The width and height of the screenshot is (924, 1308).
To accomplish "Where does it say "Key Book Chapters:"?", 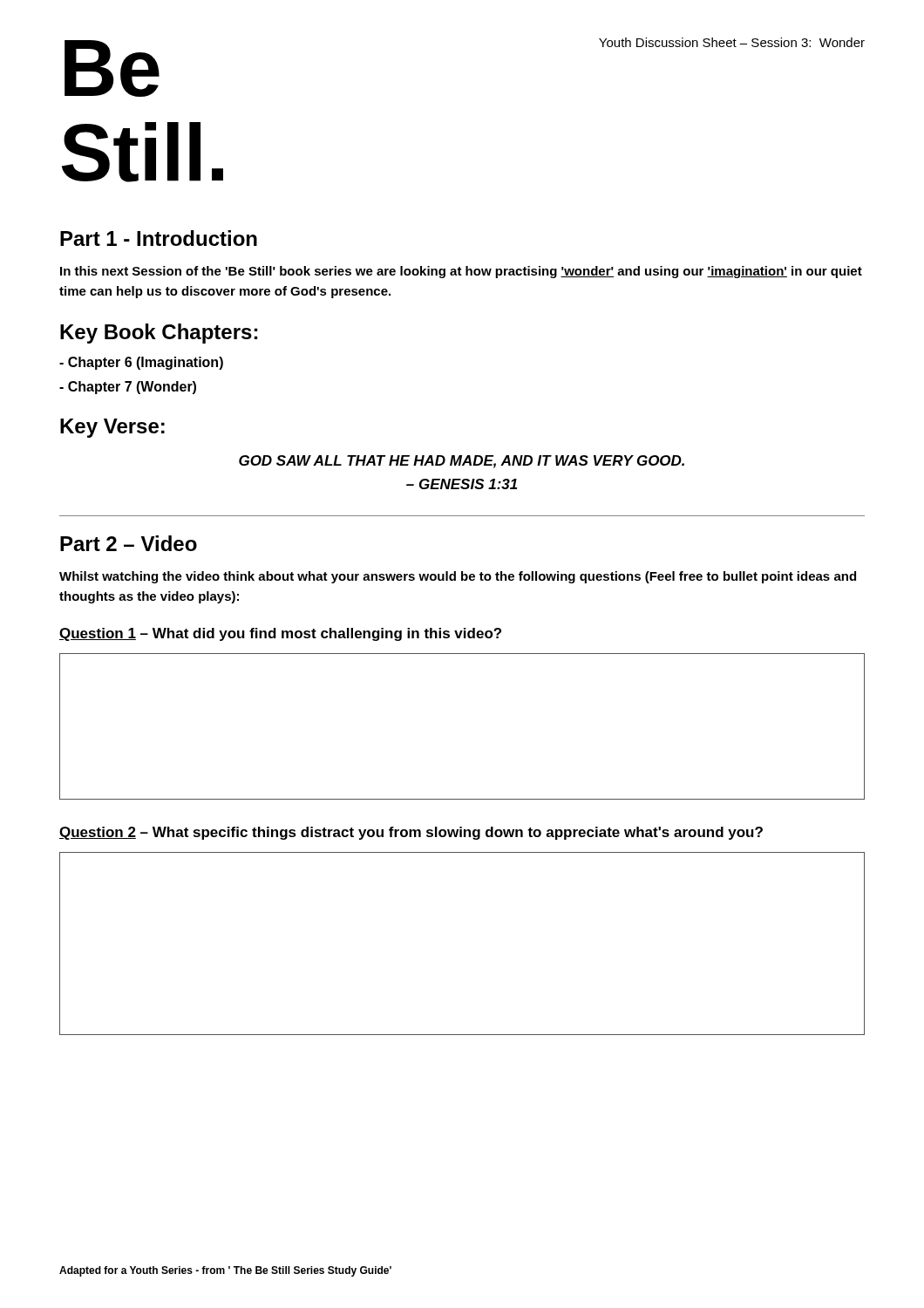I will 159,332.
